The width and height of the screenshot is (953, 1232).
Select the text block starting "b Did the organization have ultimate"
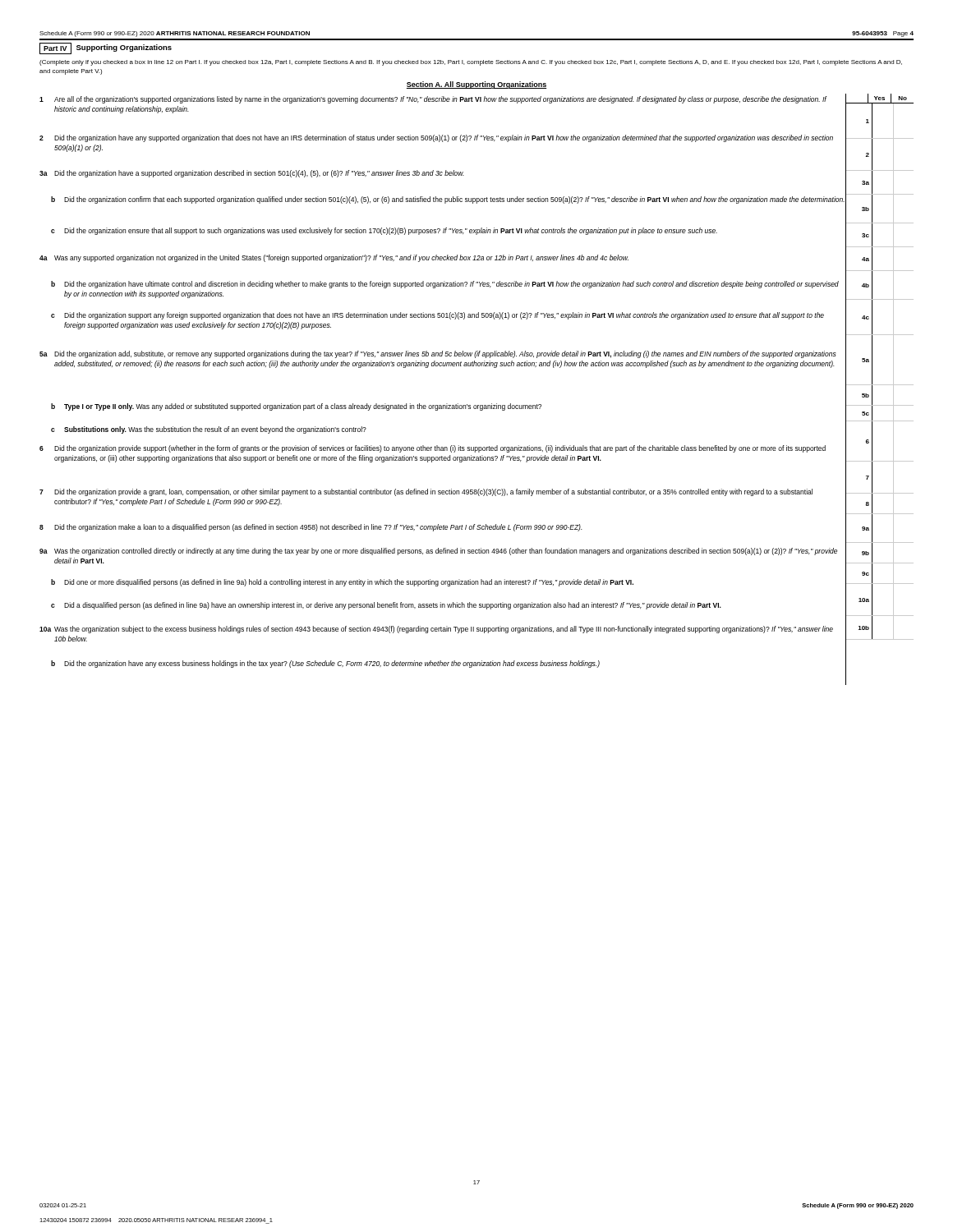448,294
